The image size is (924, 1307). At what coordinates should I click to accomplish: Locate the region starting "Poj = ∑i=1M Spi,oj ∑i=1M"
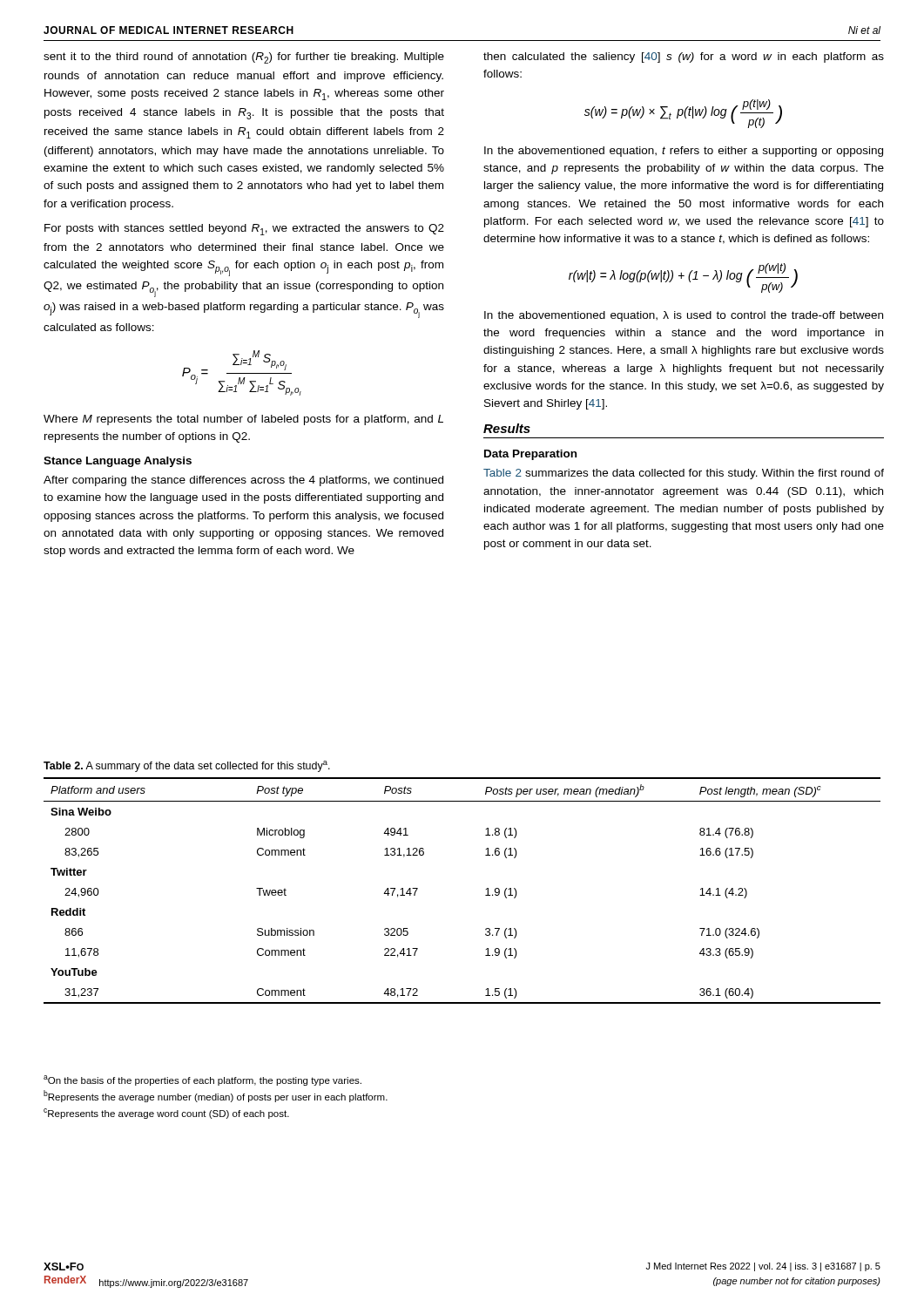tap(244, 373)
